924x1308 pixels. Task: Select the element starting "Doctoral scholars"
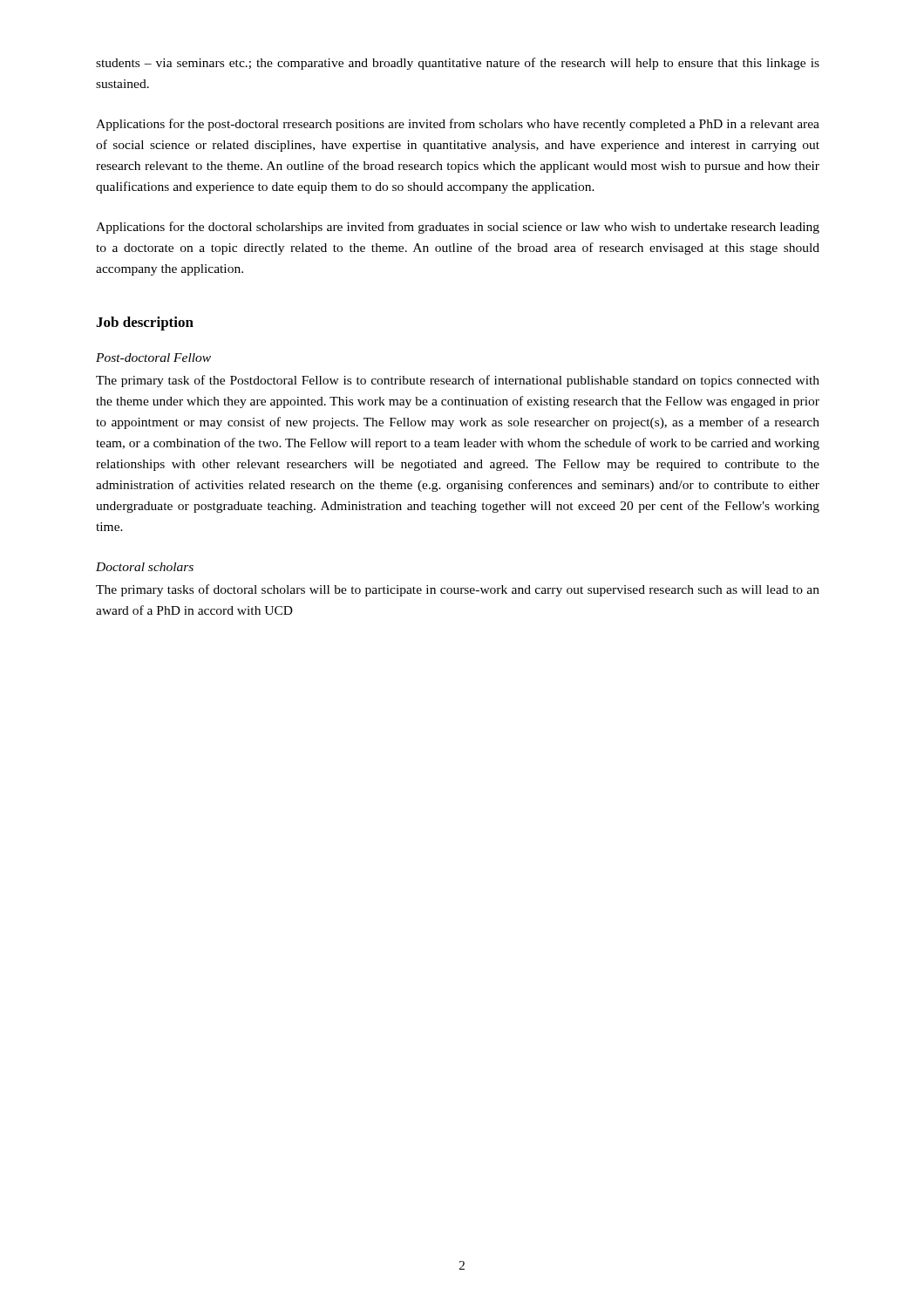pyautogui.click(x=145, y=567)
